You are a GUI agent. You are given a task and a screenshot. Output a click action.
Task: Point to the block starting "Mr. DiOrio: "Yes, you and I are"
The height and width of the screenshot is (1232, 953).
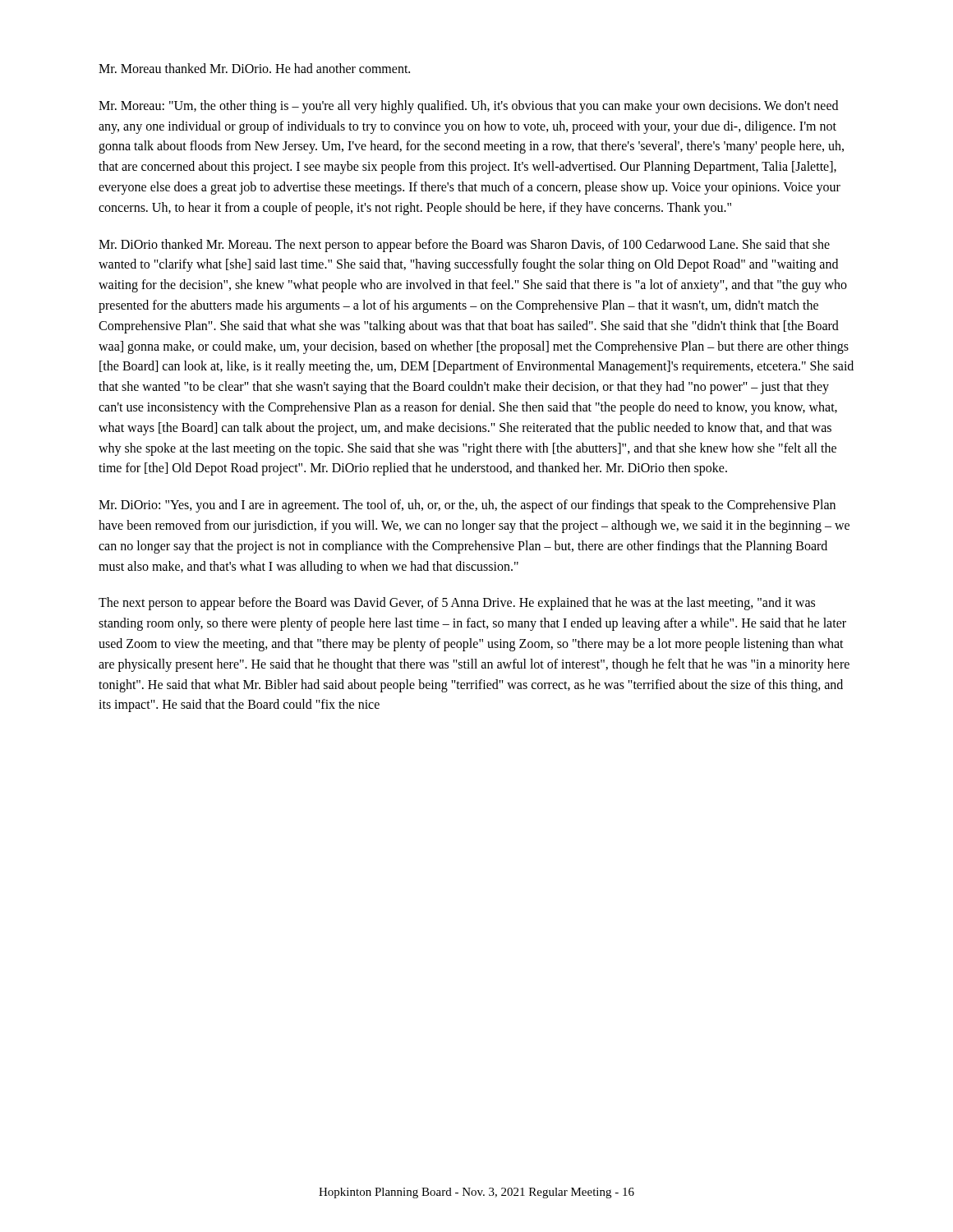(x=474, y=535)
